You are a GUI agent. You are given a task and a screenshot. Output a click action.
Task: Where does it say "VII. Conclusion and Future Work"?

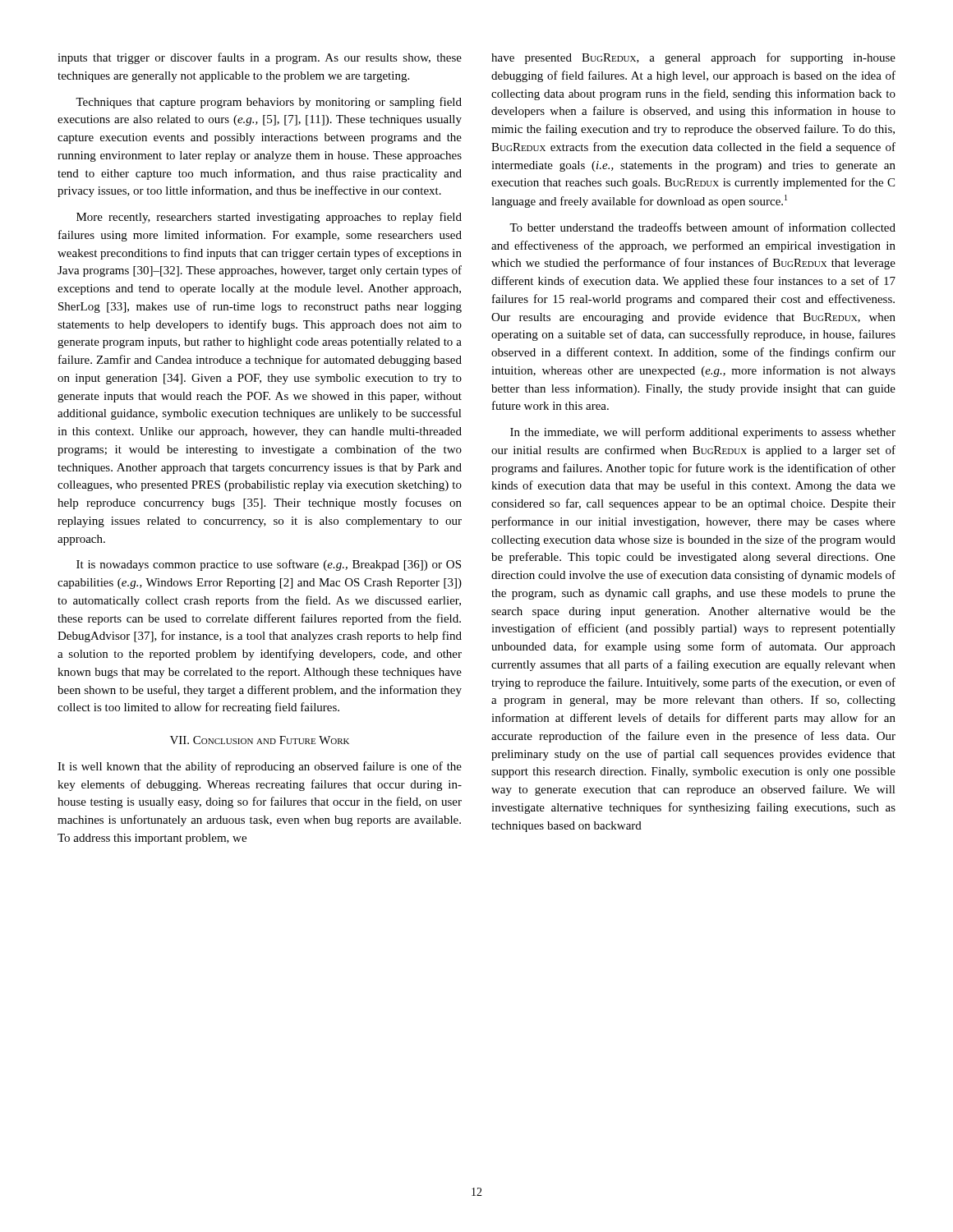pyautogui.click(x=260, y=741)
